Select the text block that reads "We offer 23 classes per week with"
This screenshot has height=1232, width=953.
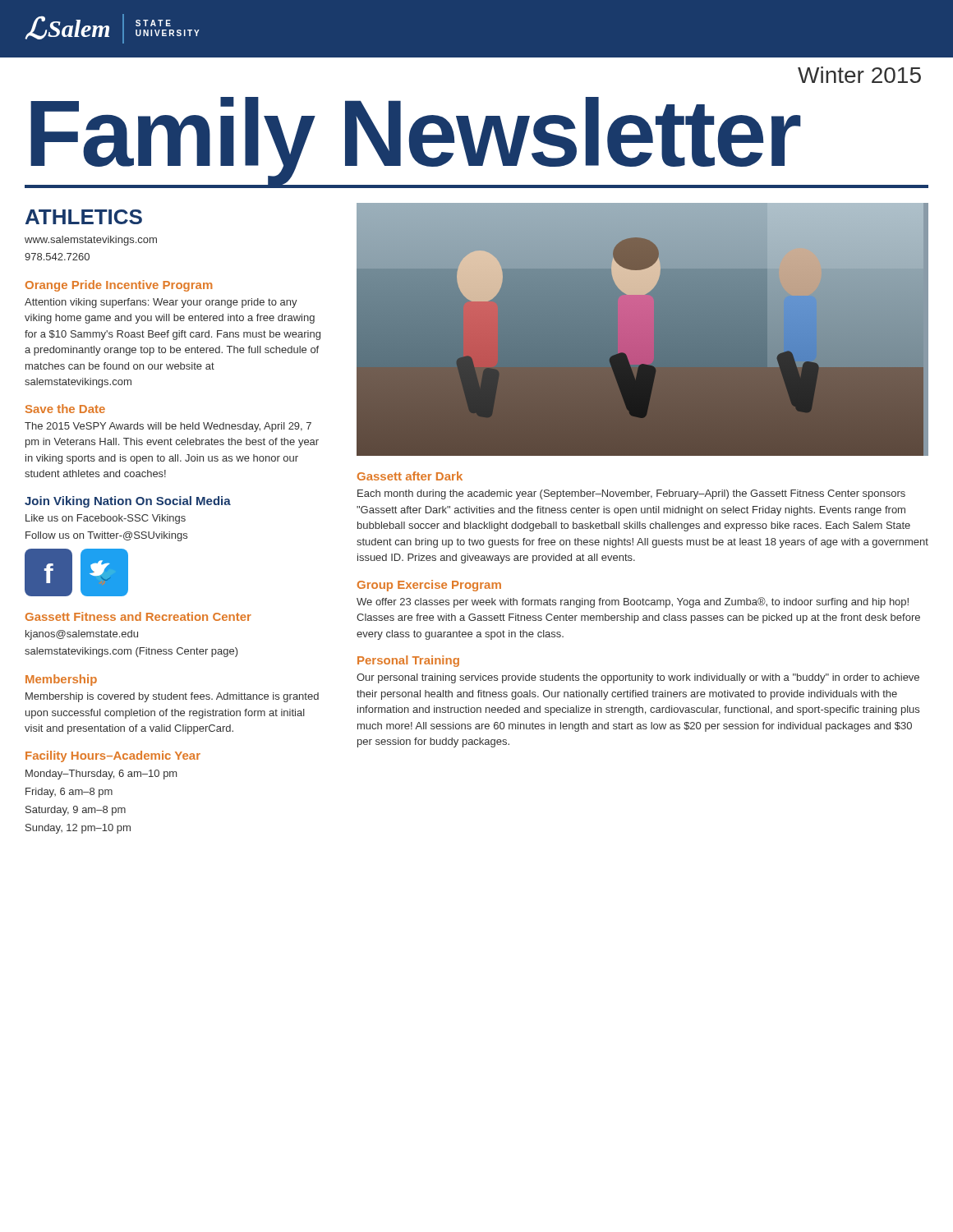click(x=639, y=617)
